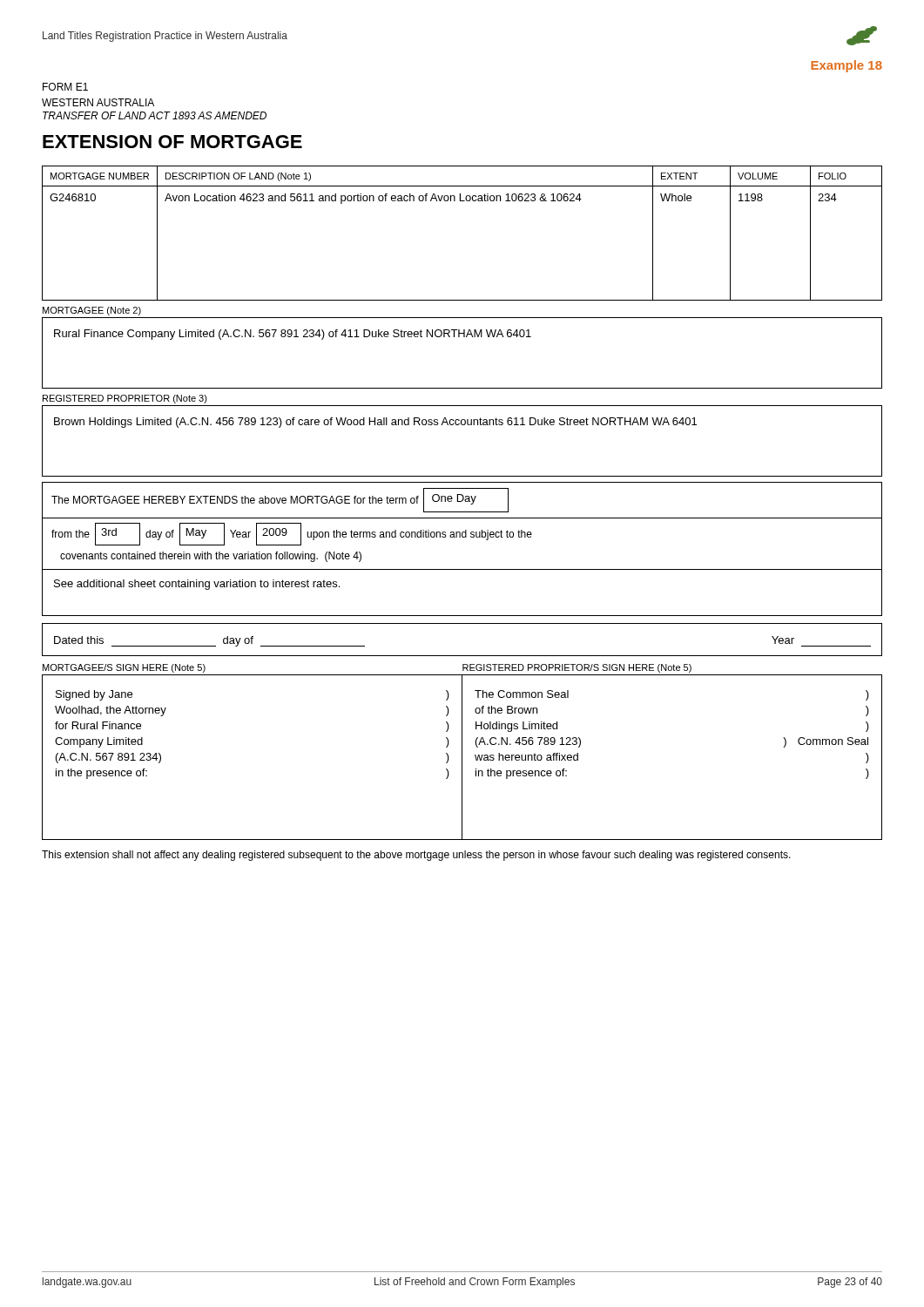Click on the text block with the text "Signed by Jane) Woolhad, the"
The height and width of the screenshot is (1307, 924).
99,695
